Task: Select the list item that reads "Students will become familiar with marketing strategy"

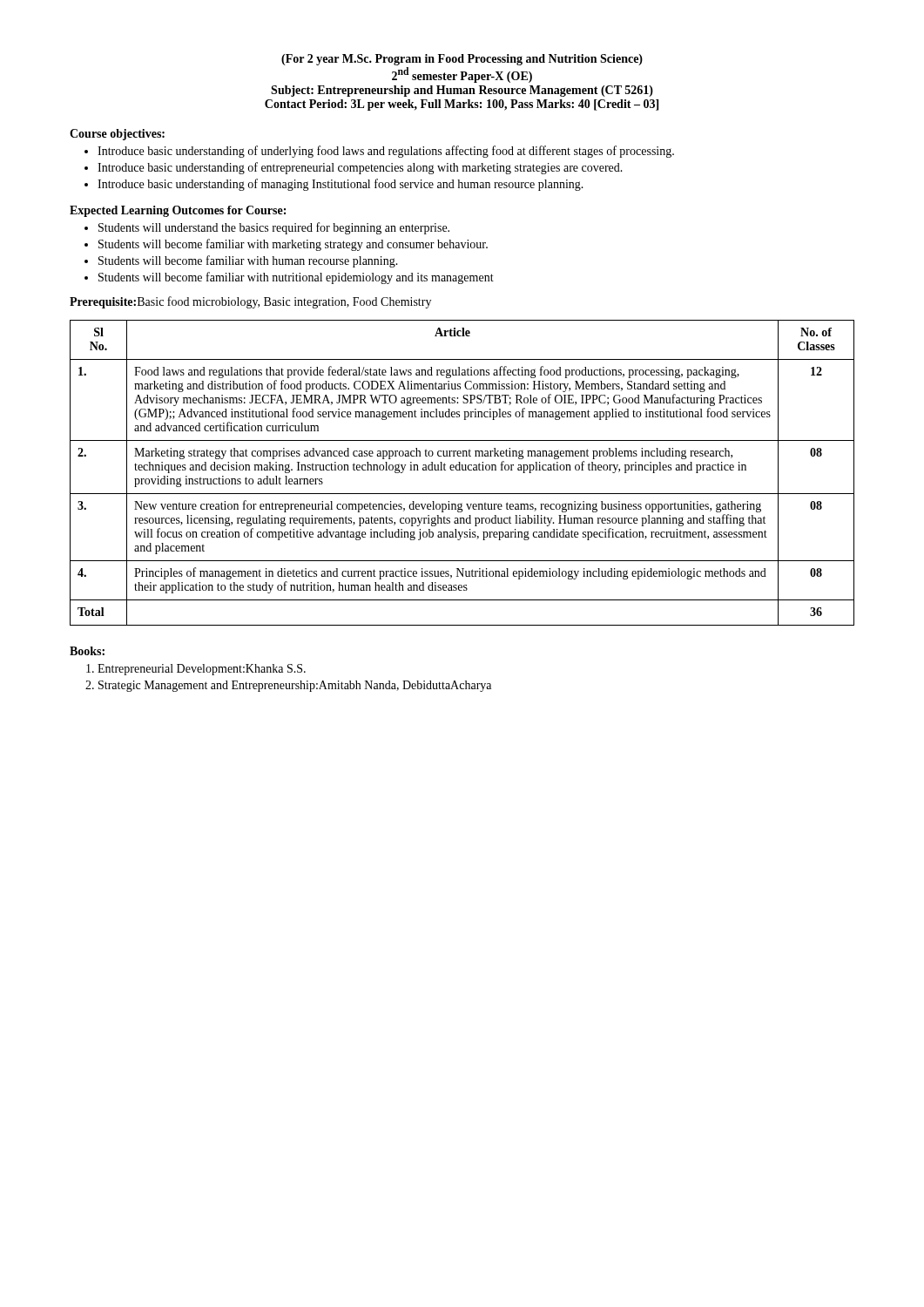Action: tap(462, 245)
